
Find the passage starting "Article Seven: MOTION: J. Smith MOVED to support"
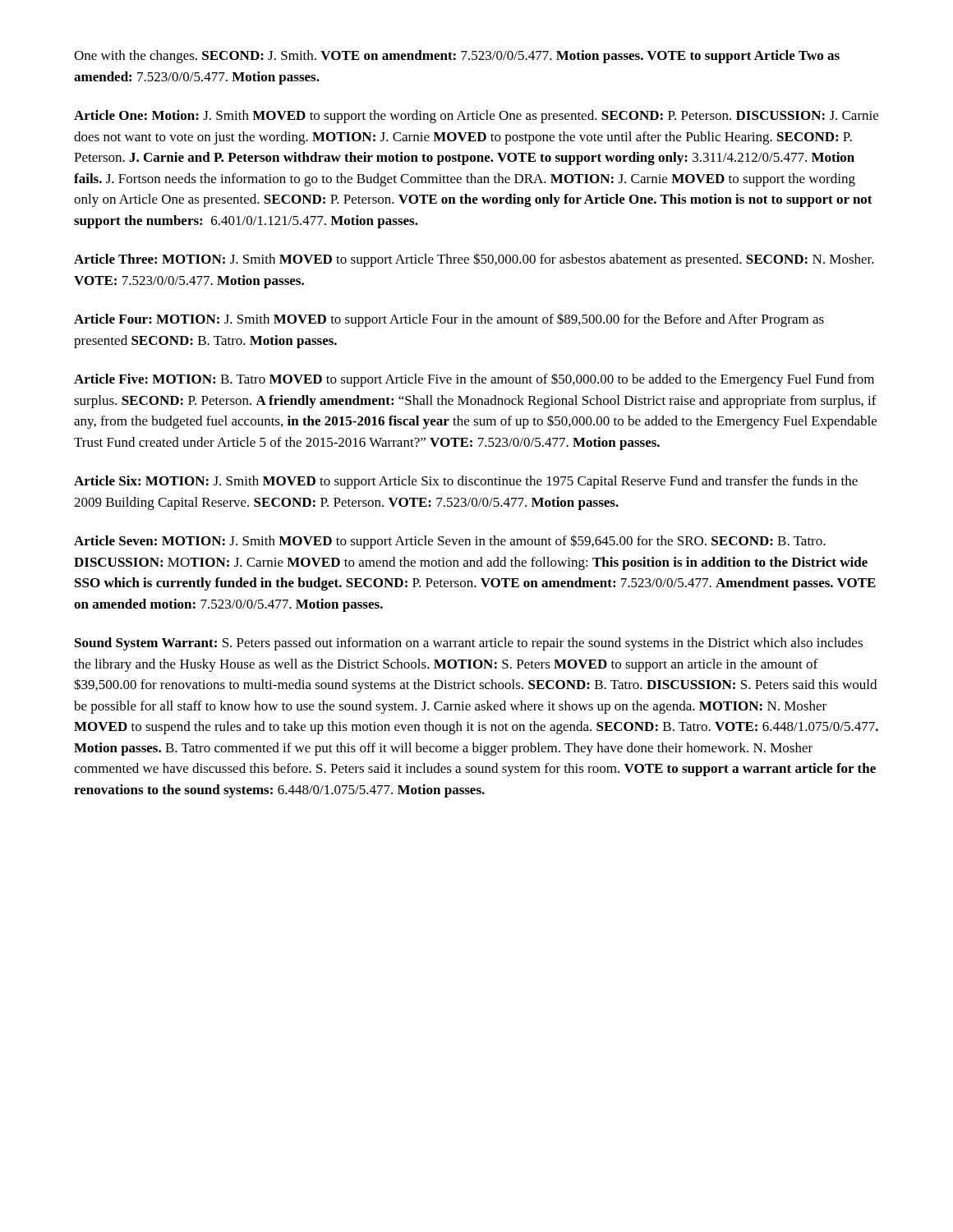pos(475,572)
